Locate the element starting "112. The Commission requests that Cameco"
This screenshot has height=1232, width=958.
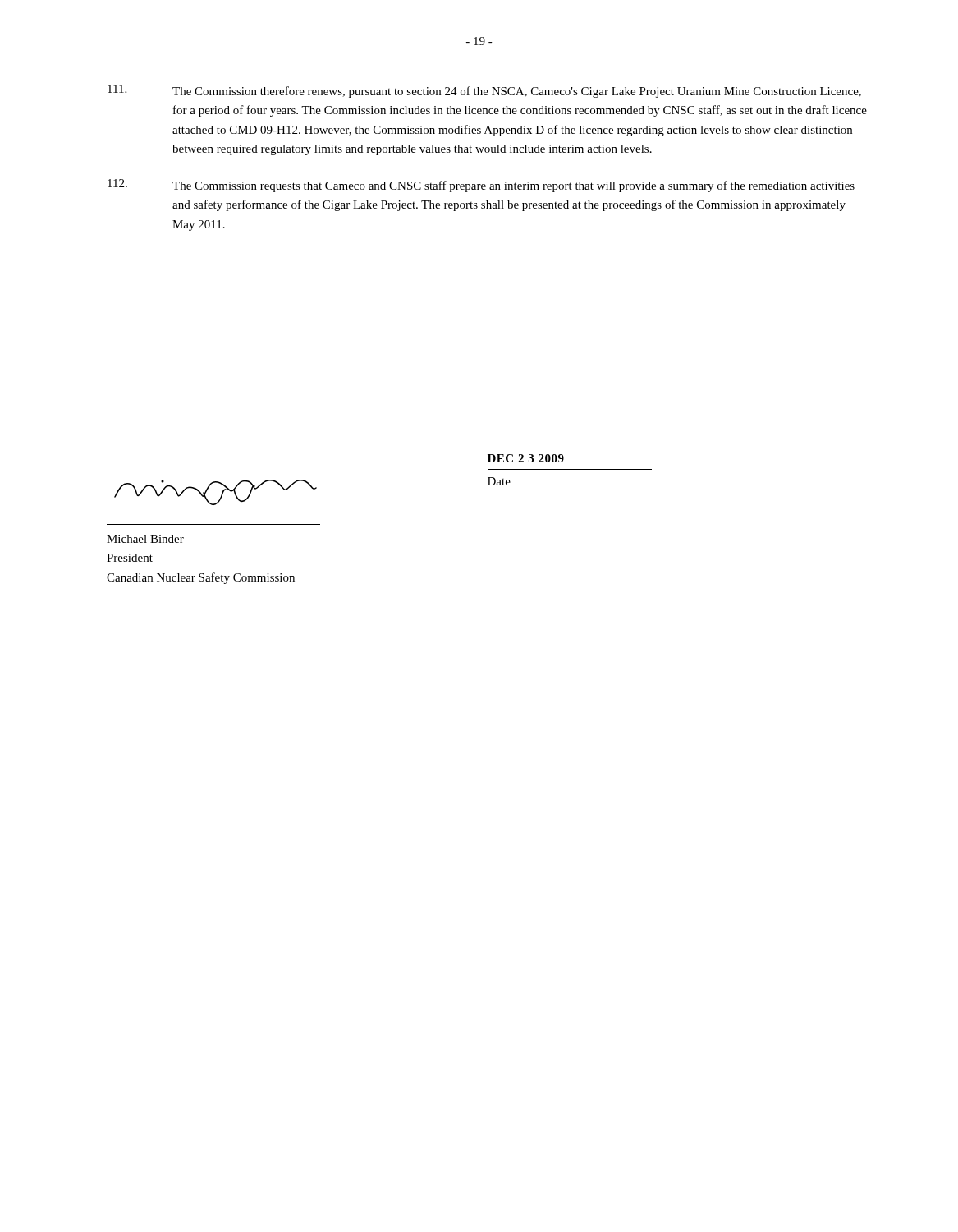click(x=487, y=205)
